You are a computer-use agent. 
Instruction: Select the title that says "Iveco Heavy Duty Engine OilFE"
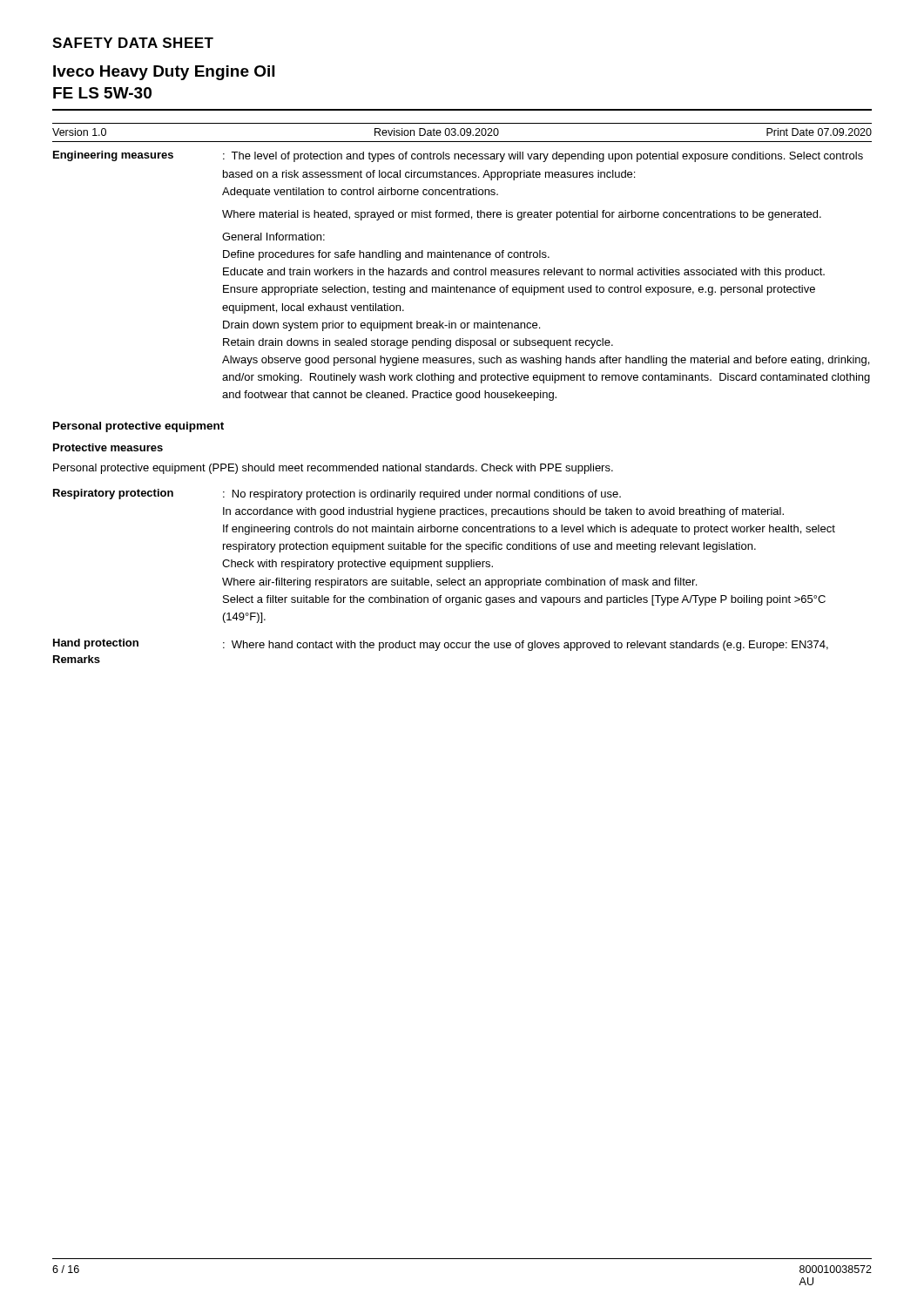point(164,82)
